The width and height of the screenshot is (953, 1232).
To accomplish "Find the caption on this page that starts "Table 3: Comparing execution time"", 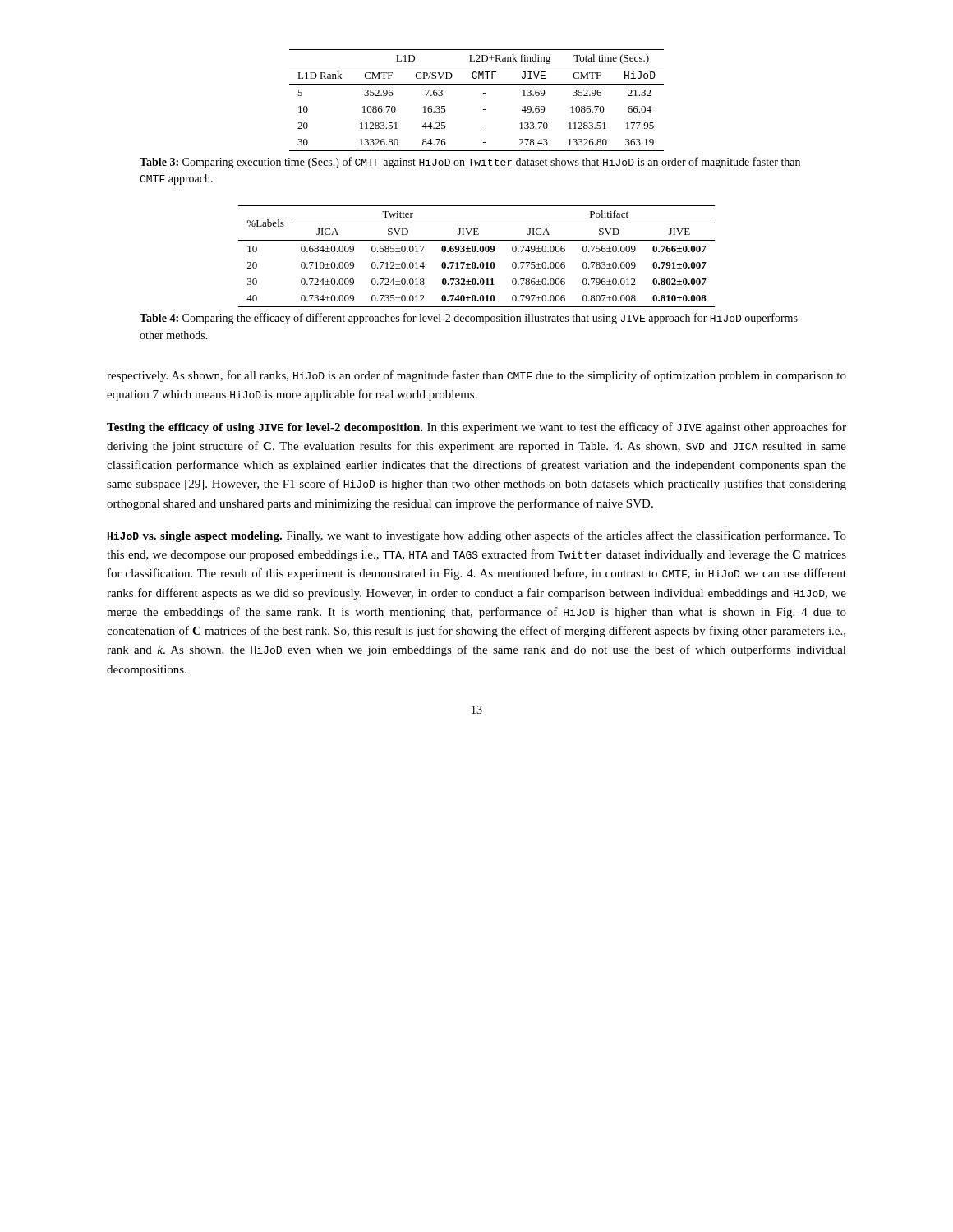I will click(x=470, y=171).
